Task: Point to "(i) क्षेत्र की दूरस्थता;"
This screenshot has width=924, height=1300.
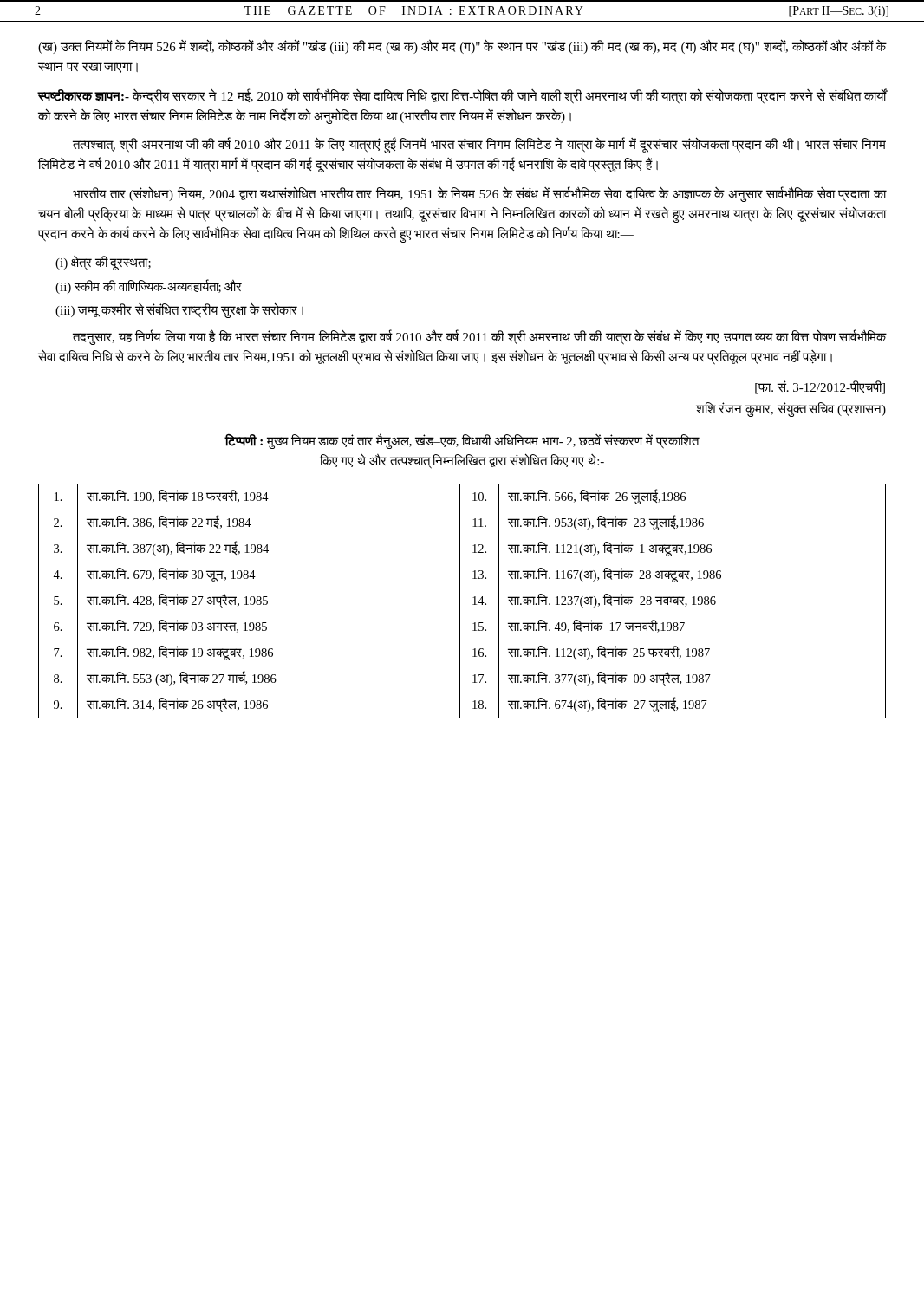Action: tap(103, 263)
